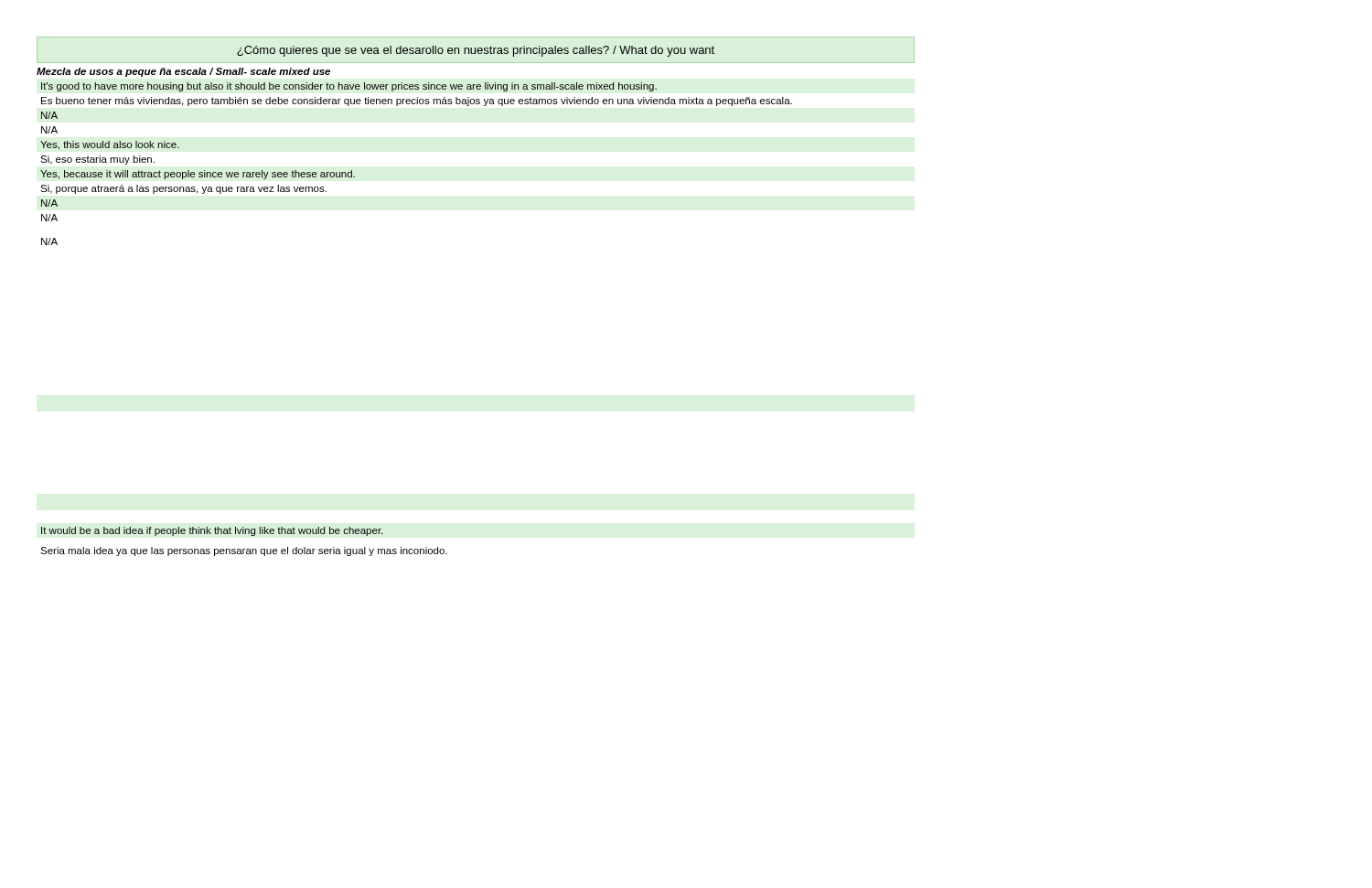
Task: Select the list item containing "Yes, this would also look nice."
Action: coord(110,144)
